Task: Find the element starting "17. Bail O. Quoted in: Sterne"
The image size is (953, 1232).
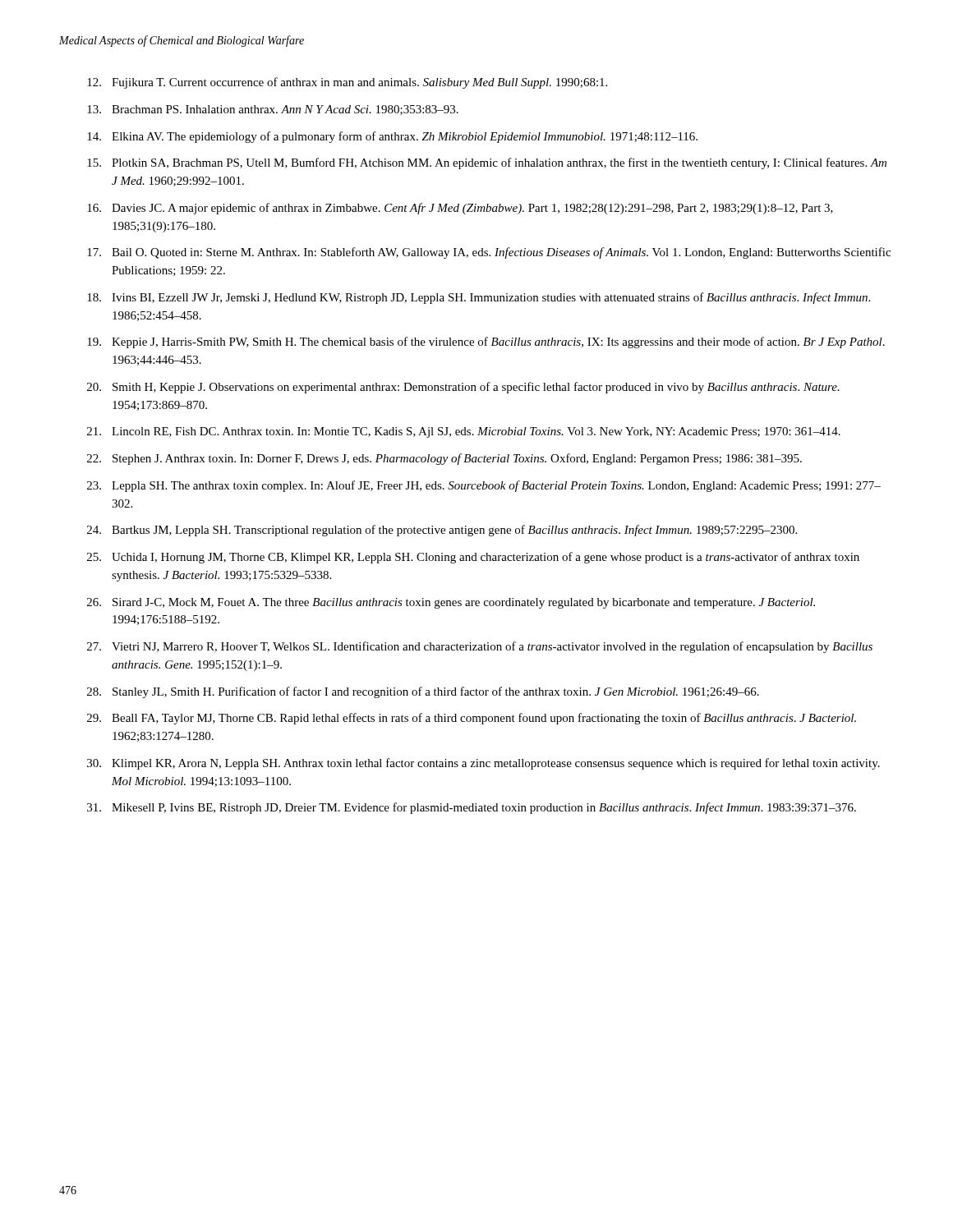Action: [476, 262]
